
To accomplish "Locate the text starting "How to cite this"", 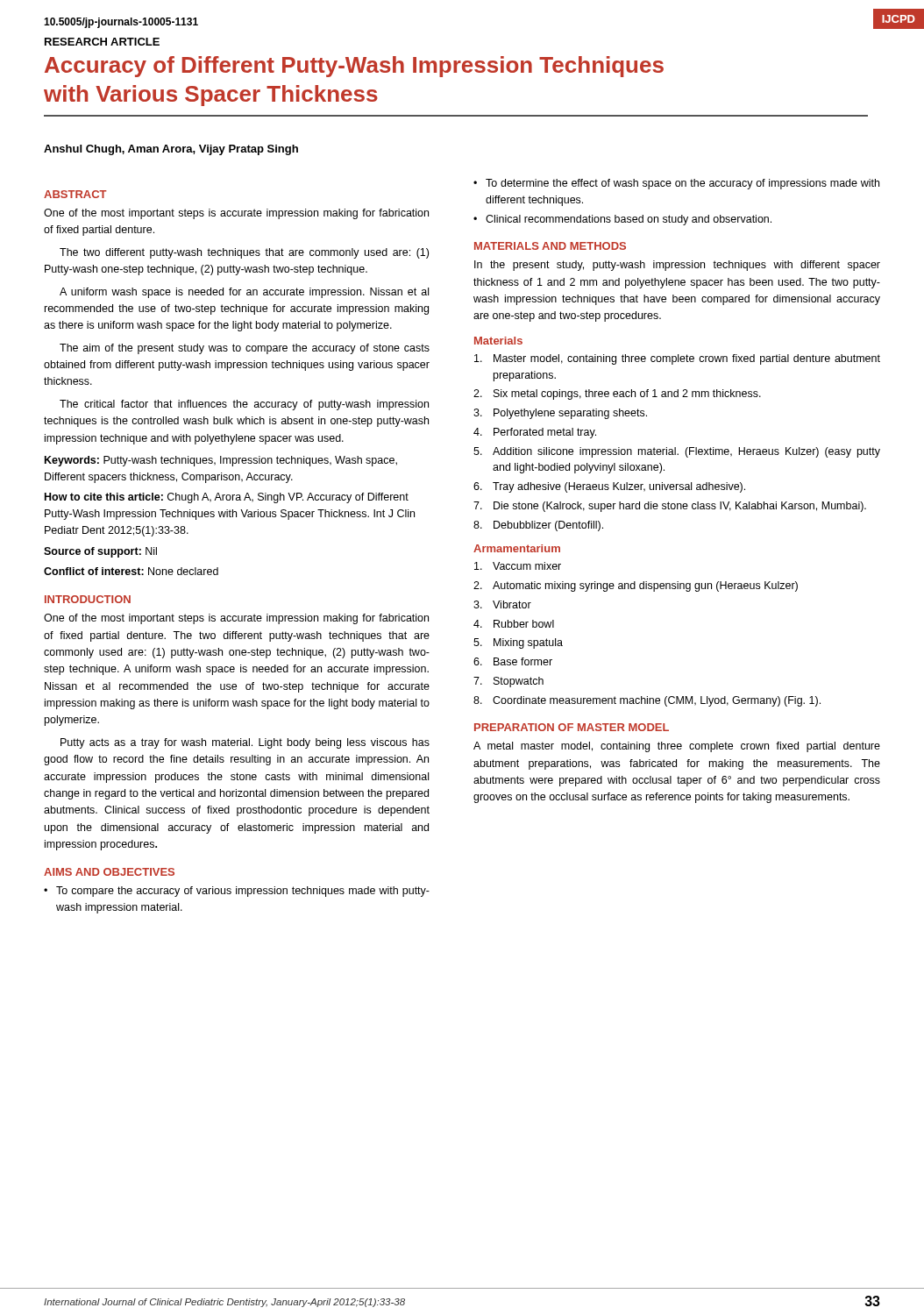I will 230,514.
